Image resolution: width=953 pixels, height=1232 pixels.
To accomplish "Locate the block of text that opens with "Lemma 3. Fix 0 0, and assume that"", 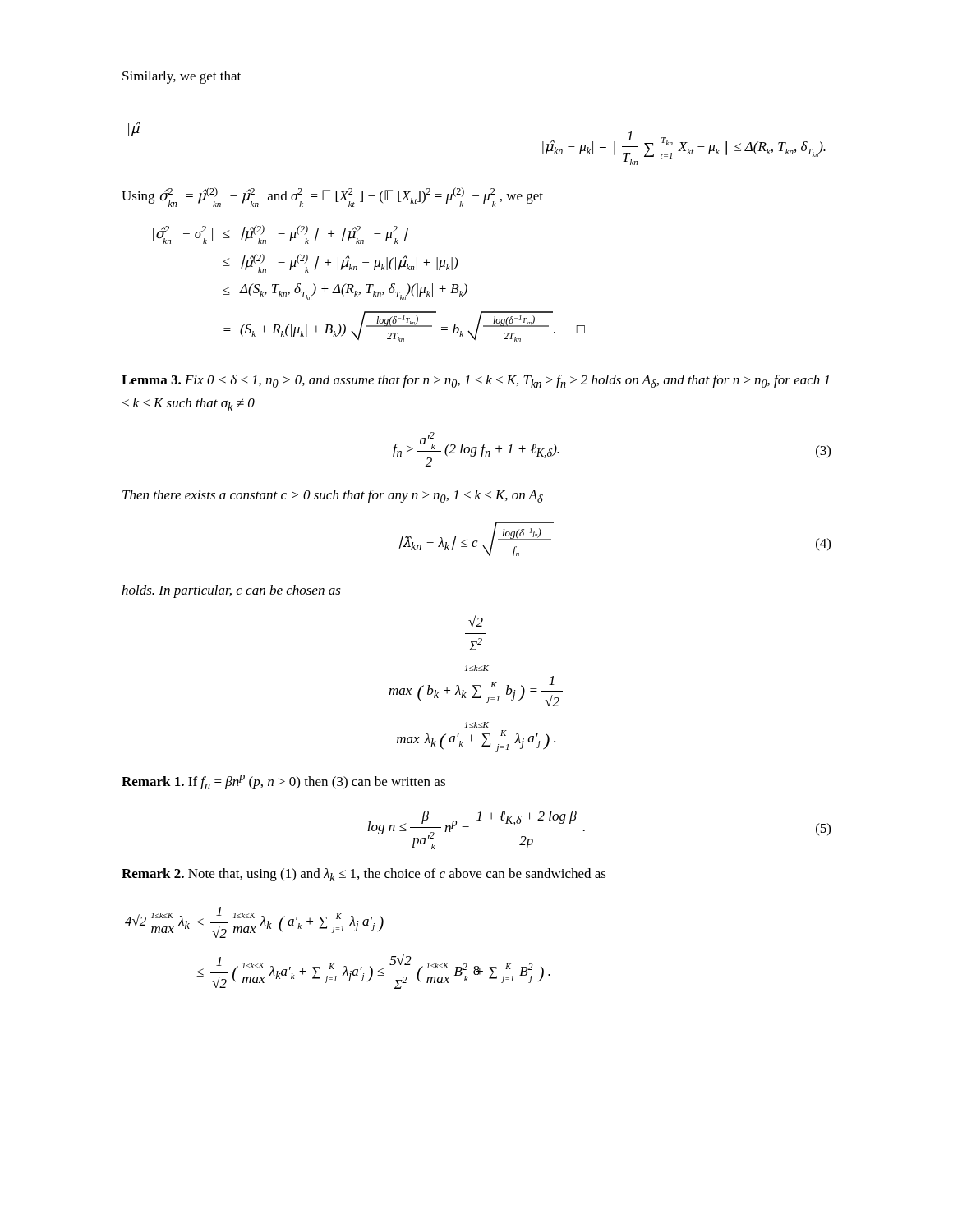I will click(476, 393).
